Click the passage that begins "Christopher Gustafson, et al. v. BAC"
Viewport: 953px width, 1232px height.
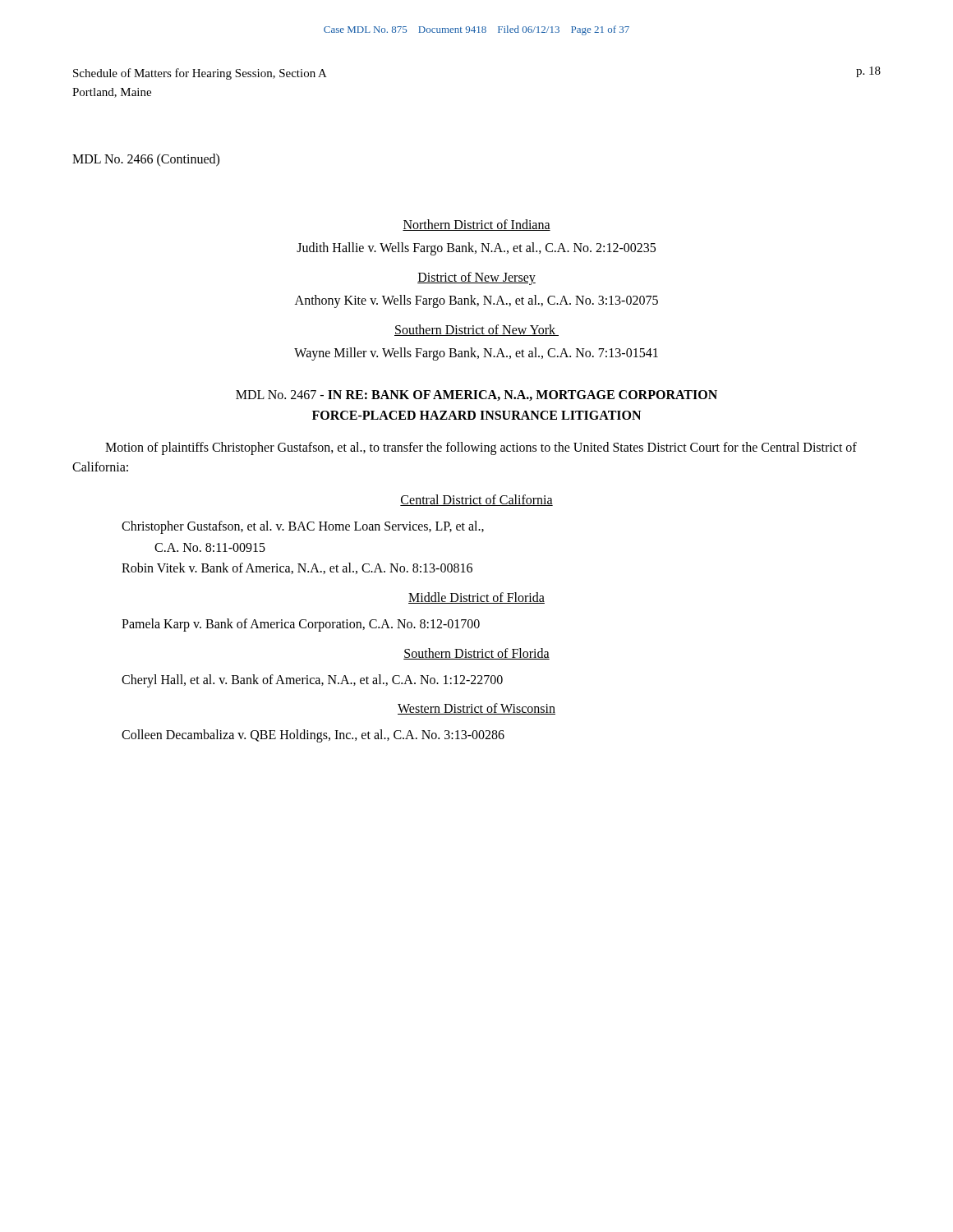point(303,527)
